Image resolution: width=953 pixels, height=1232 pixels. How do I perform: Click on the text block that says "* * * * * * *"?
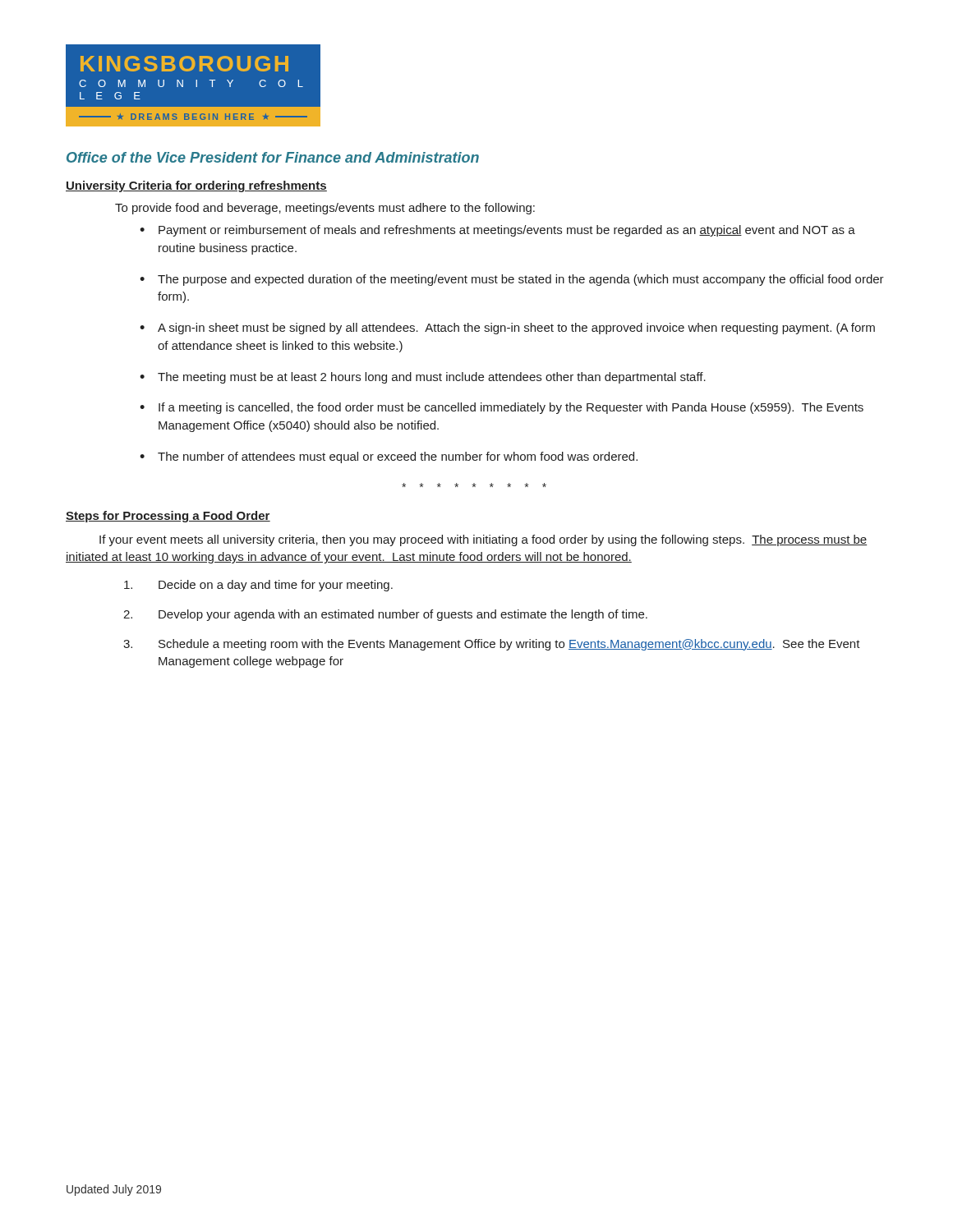[x=476, y=487]
